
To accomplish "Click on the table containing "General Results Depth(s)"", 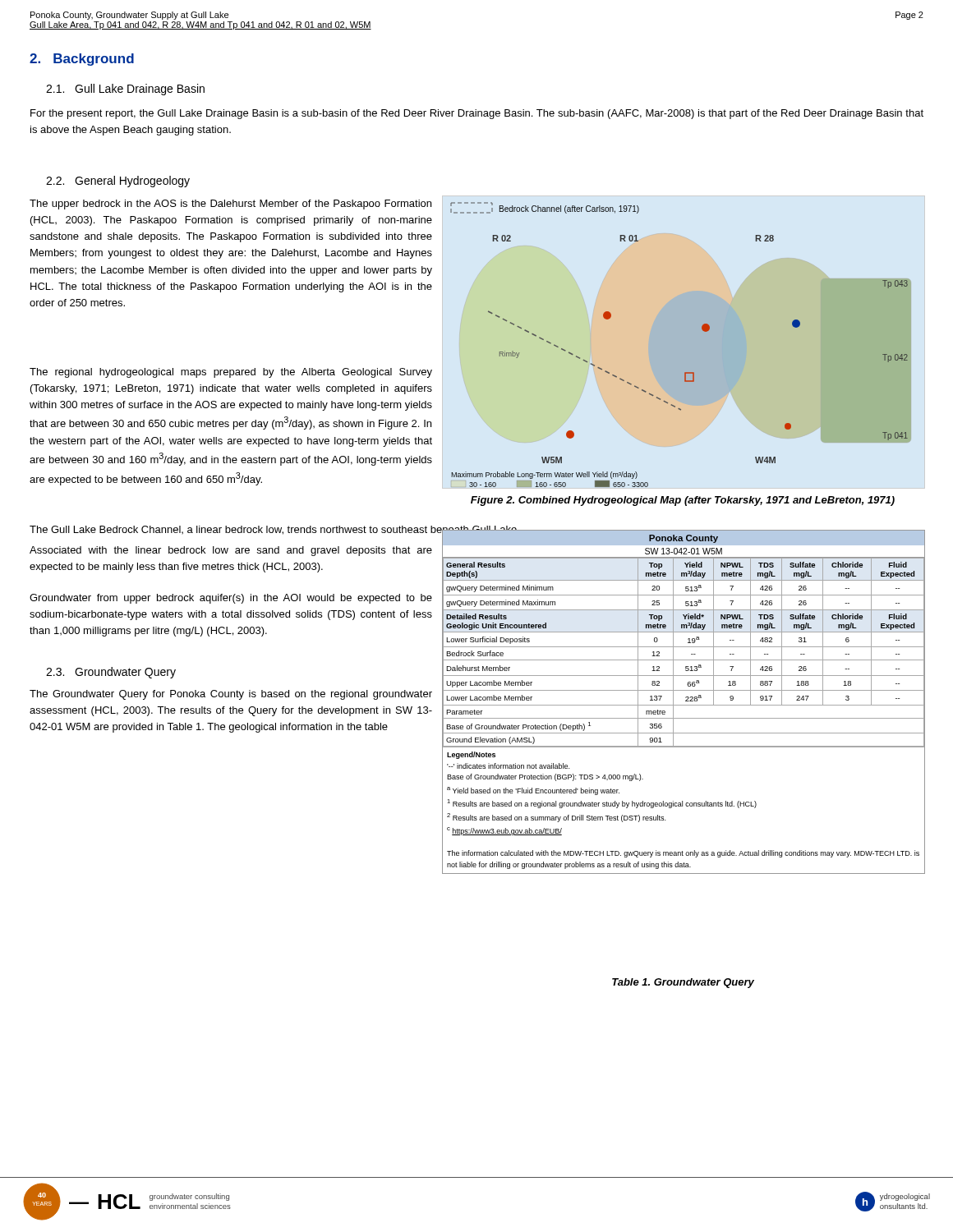I will [684, 702].
